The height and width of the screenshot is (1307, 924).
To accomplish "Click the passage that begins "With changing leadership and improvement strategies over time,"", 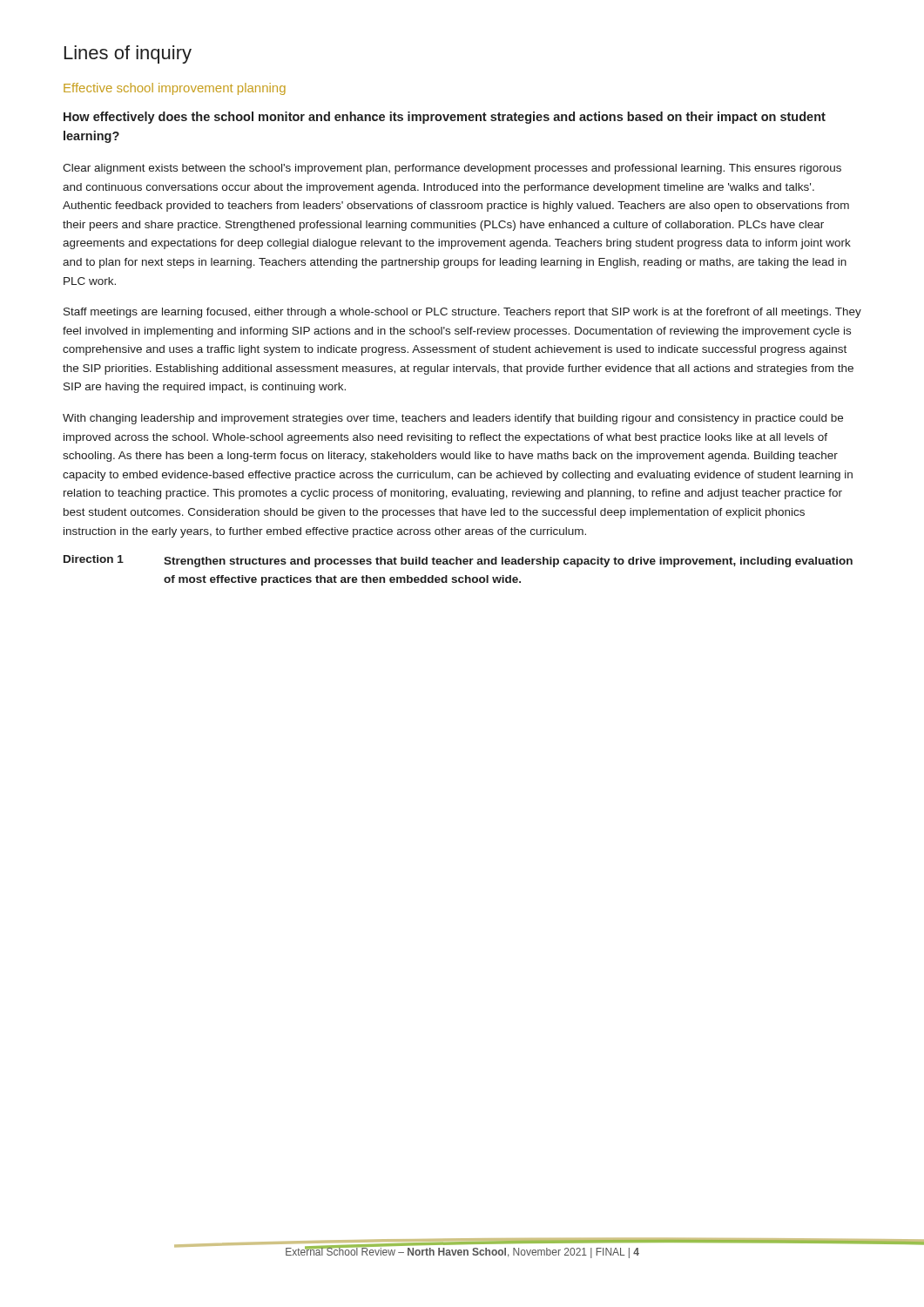I will (462, 475).
